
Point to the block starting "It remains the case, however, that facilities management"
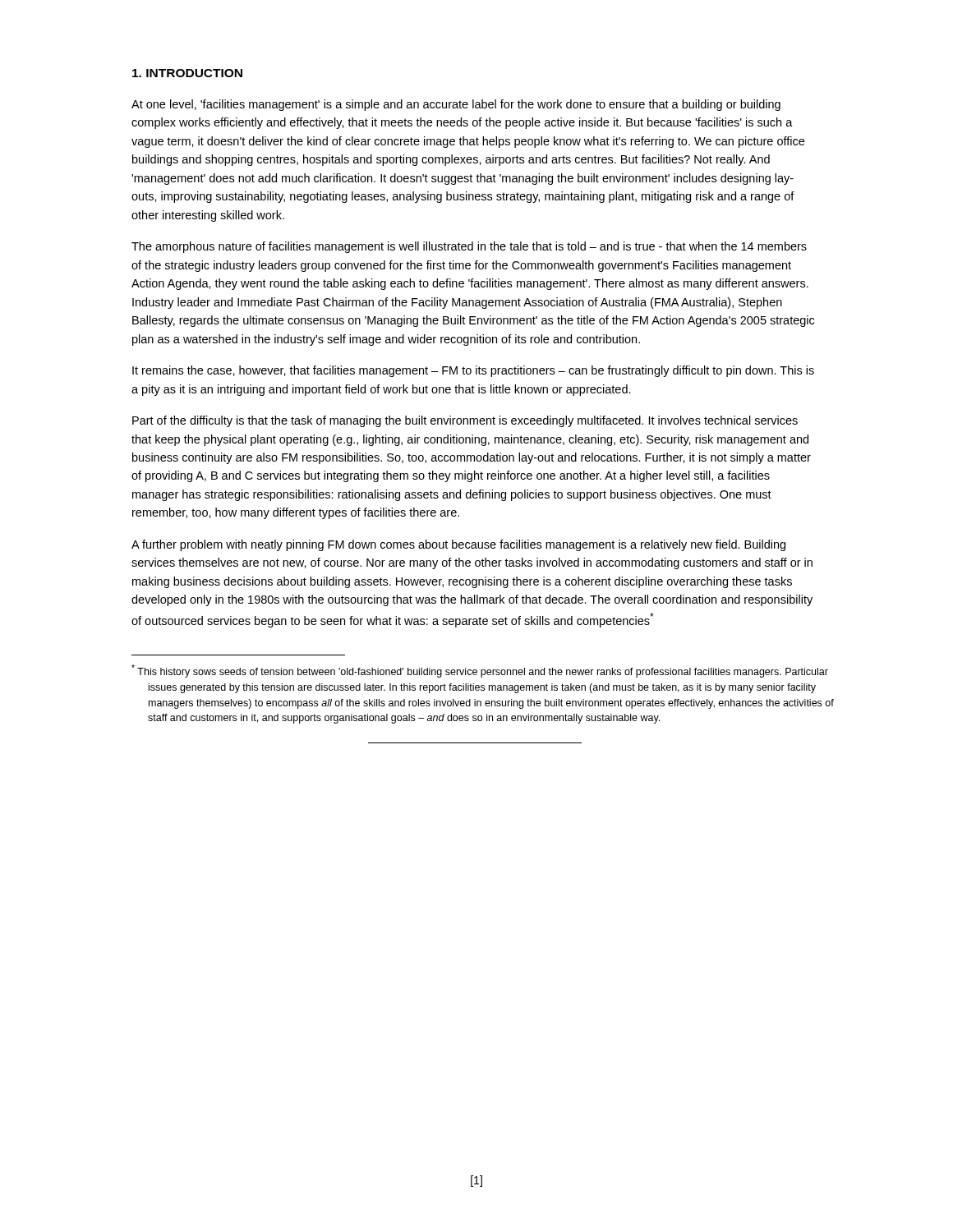[473, 380]
